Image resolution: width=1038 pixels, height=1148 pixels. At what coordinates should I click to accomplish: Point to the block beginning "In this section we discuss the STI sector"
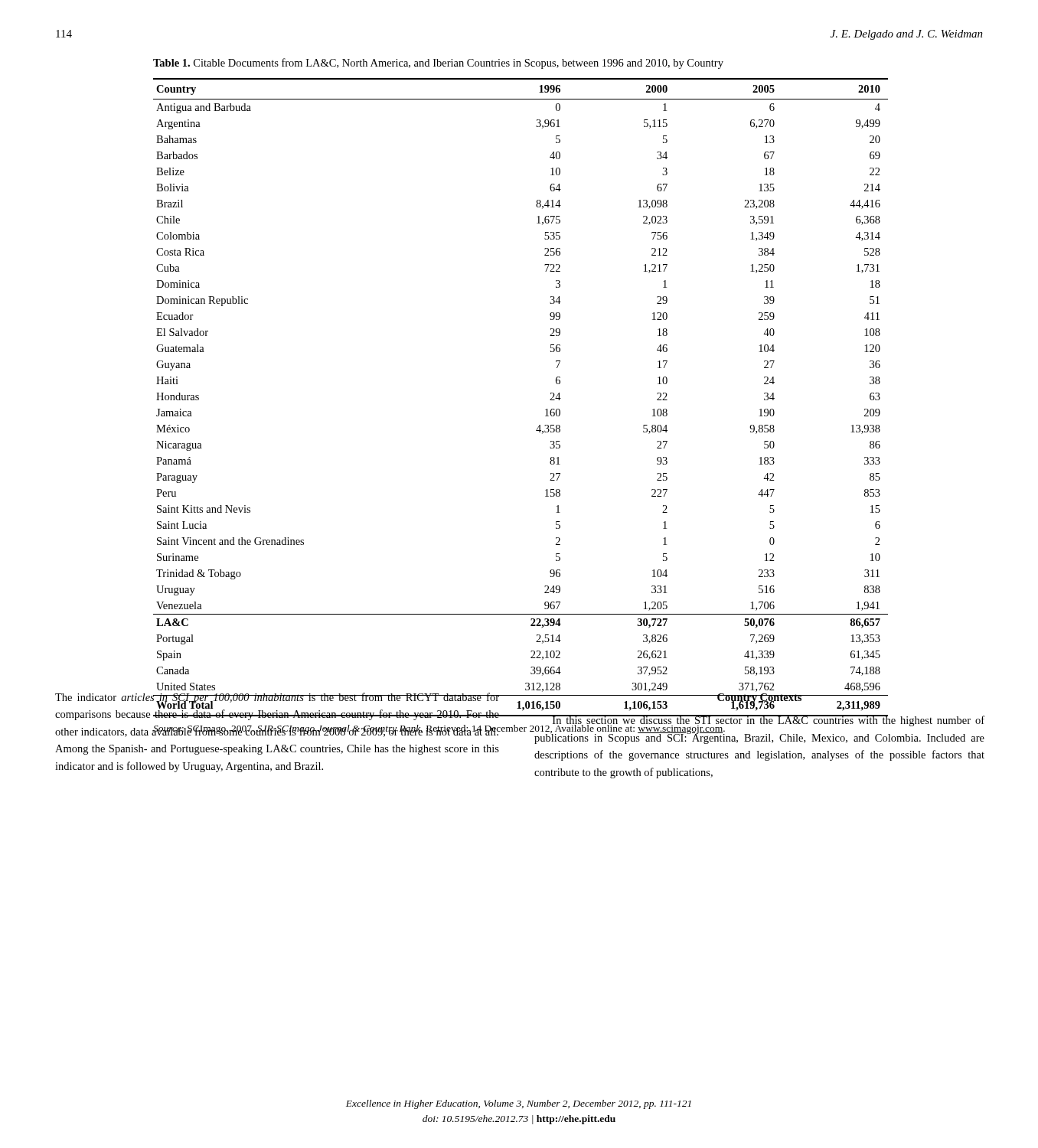click(759, 746)
